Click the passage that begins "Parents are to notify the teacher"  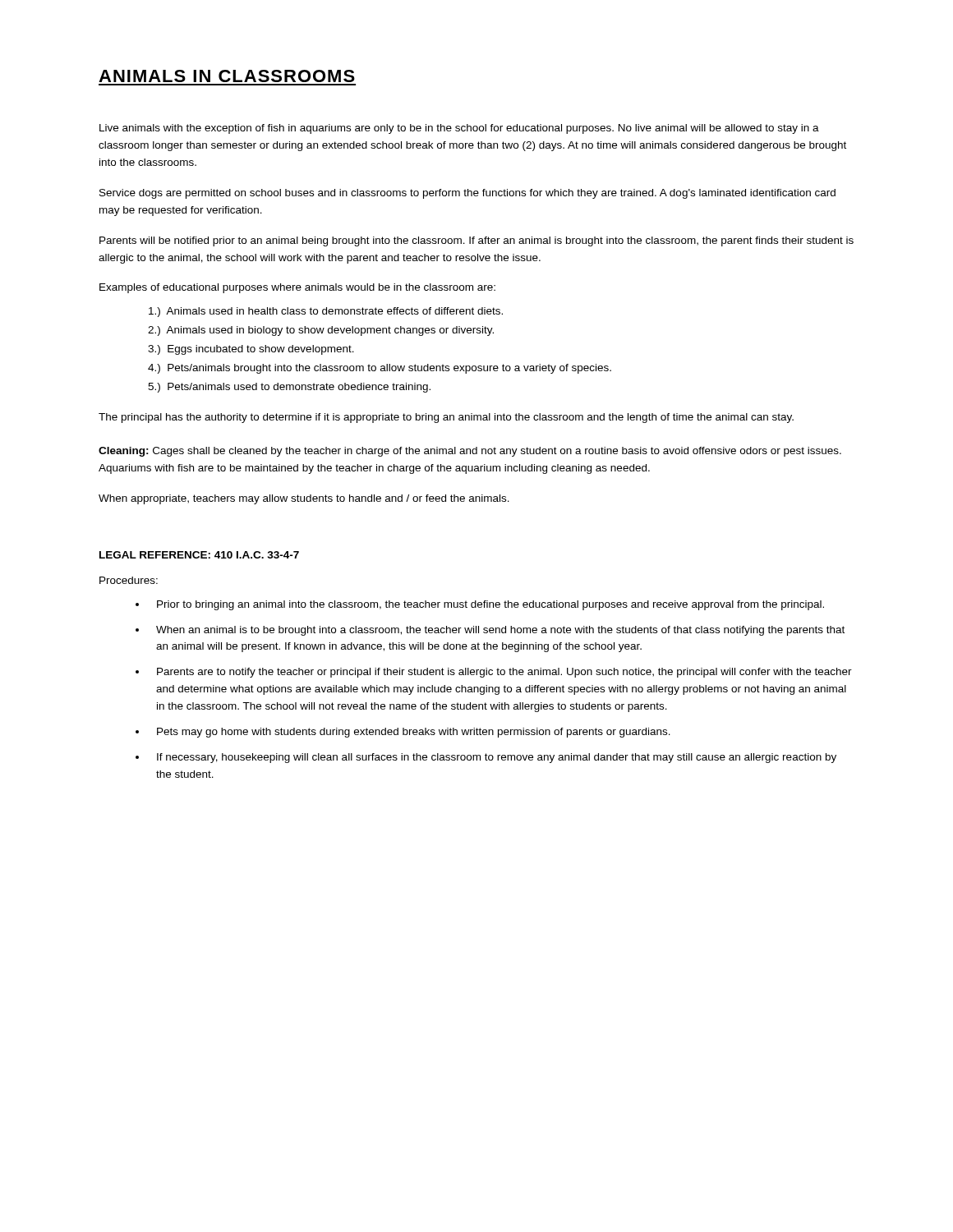(504, 689)
